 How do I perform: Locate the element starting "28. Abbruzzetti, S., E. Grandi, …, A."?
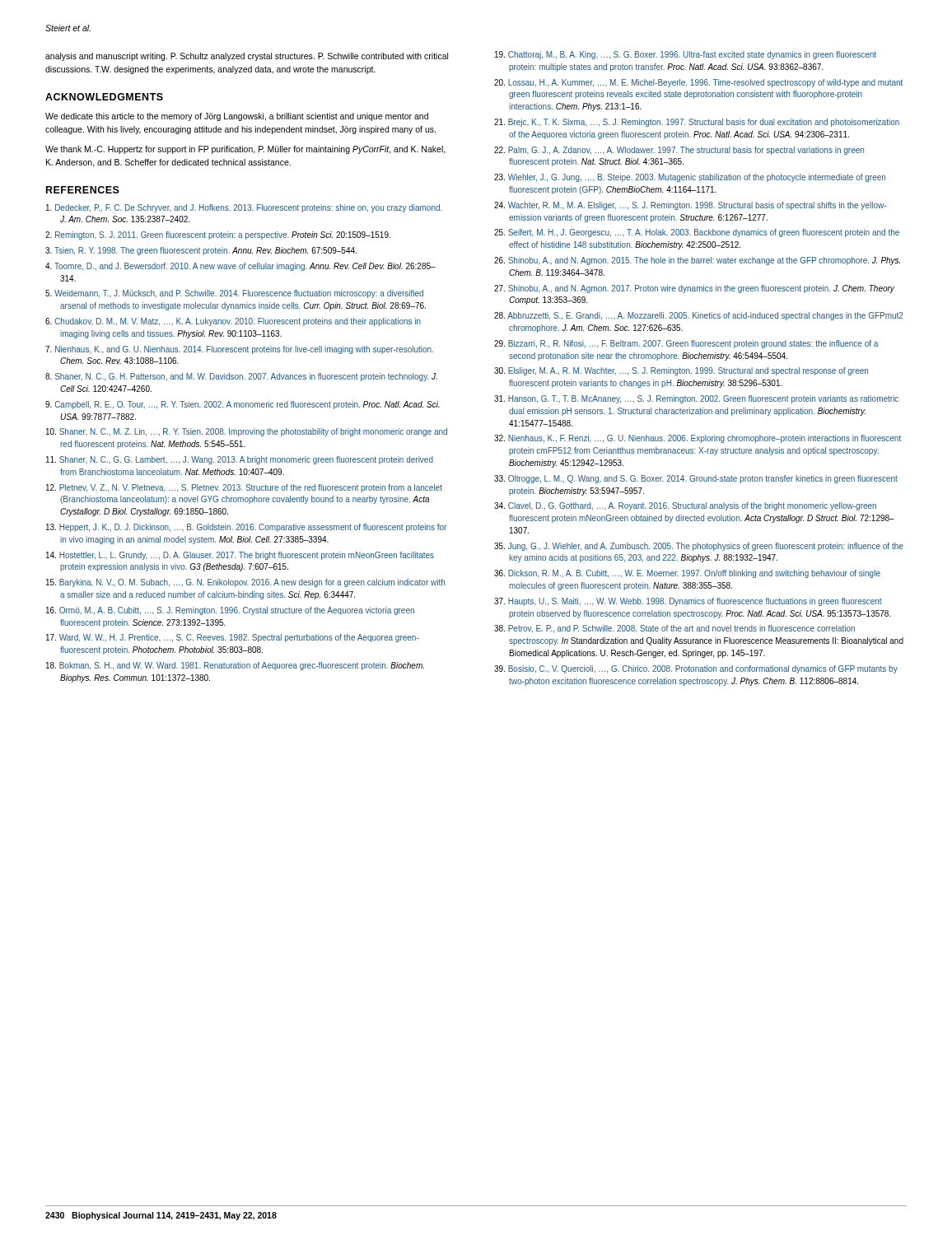pos(699,322)
